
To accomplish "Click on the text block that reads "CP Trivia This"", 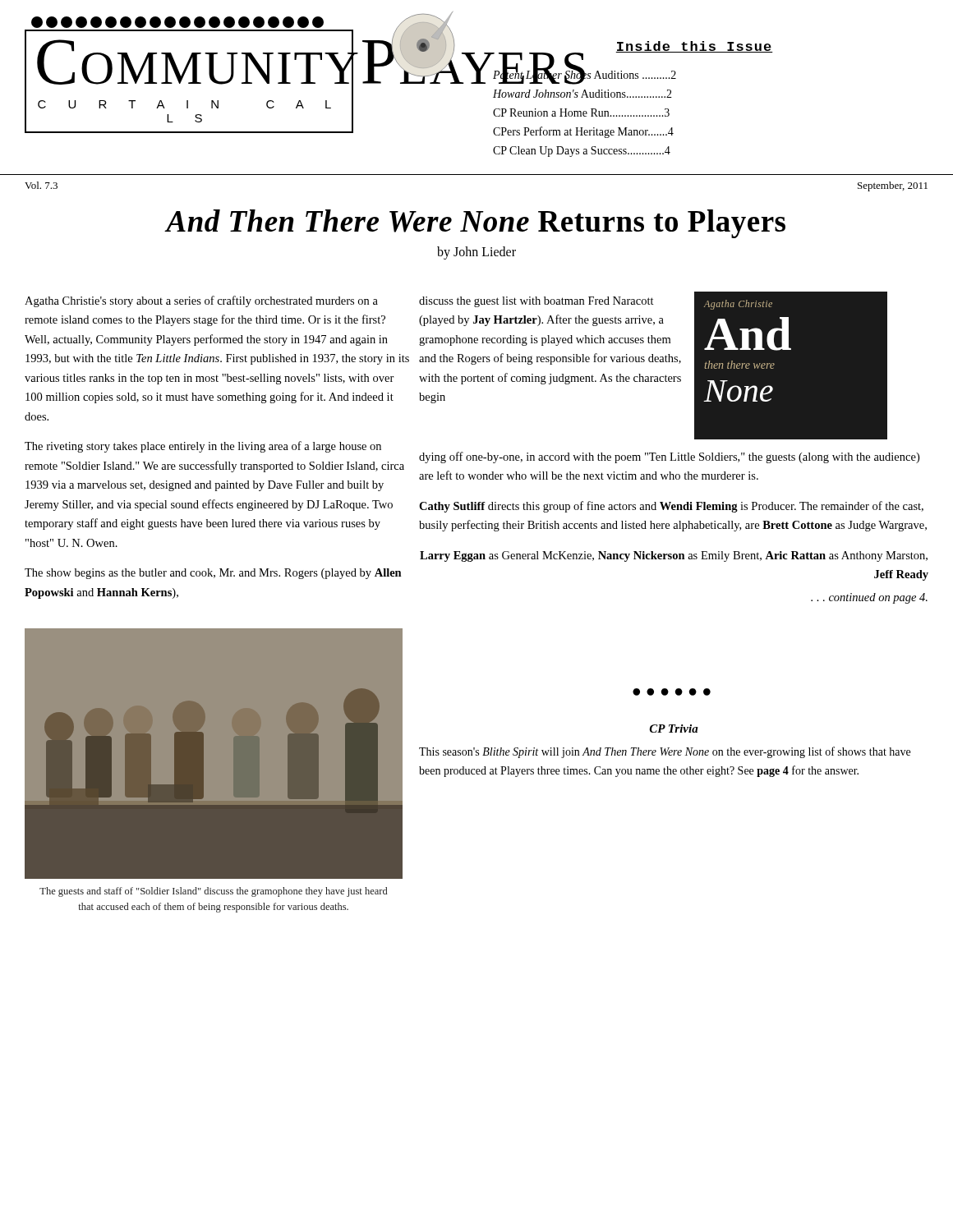I will click(674, 750).
